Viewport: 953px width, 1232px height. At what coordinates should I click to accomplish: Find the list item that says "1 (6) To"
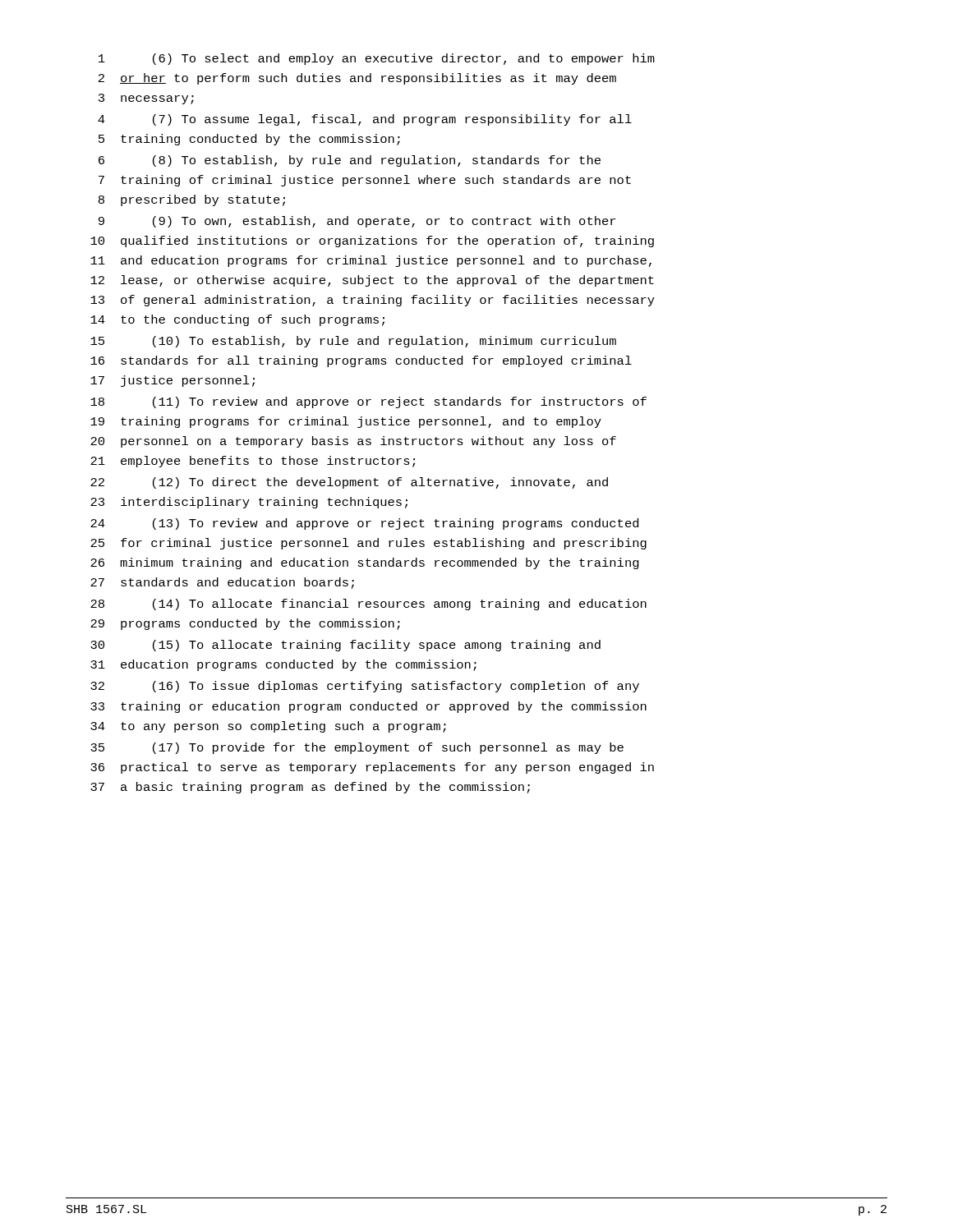click(476, 79)
